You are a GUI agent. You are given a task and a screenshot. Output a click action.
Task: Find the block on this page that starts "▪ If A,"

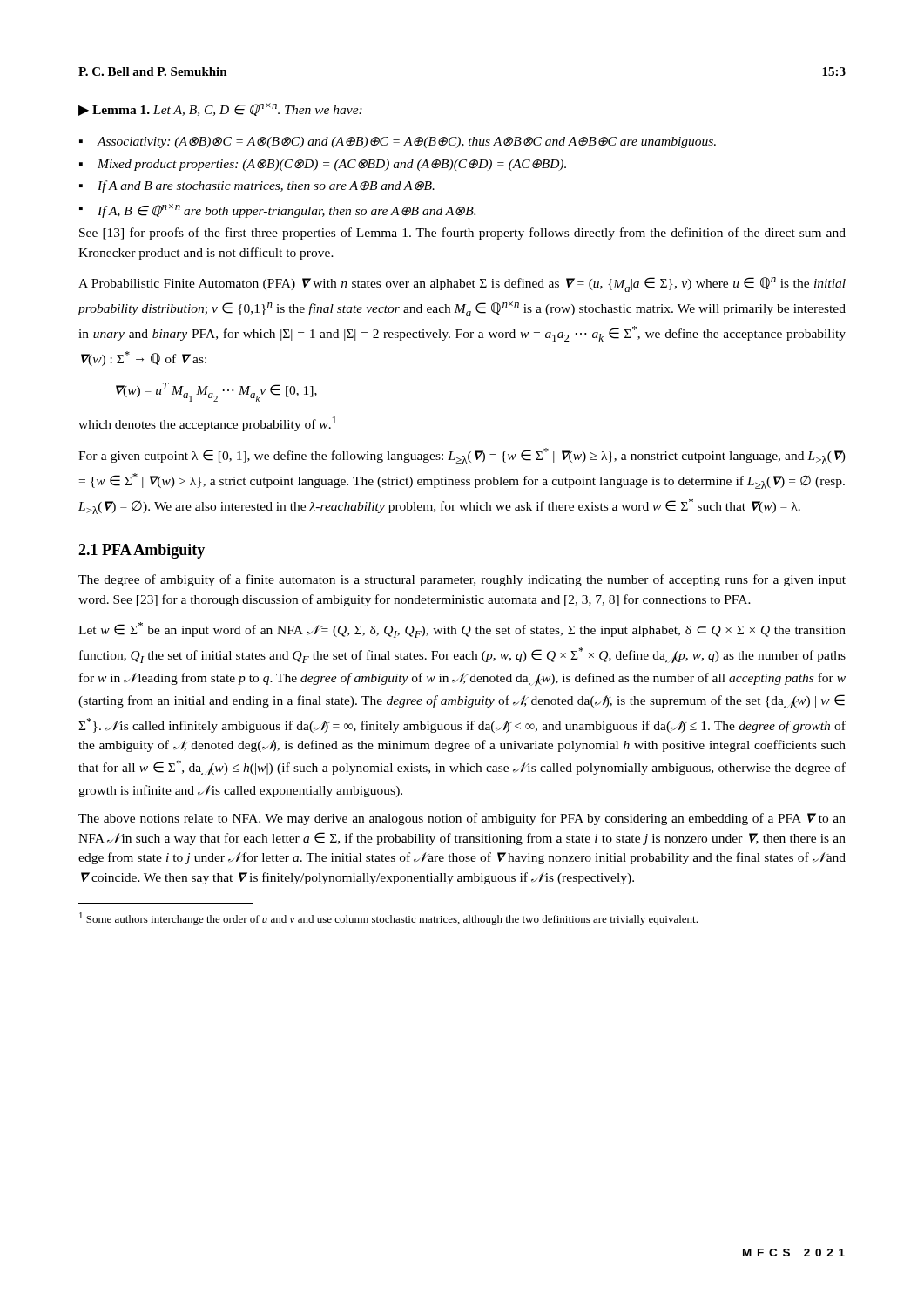[278, 210]
